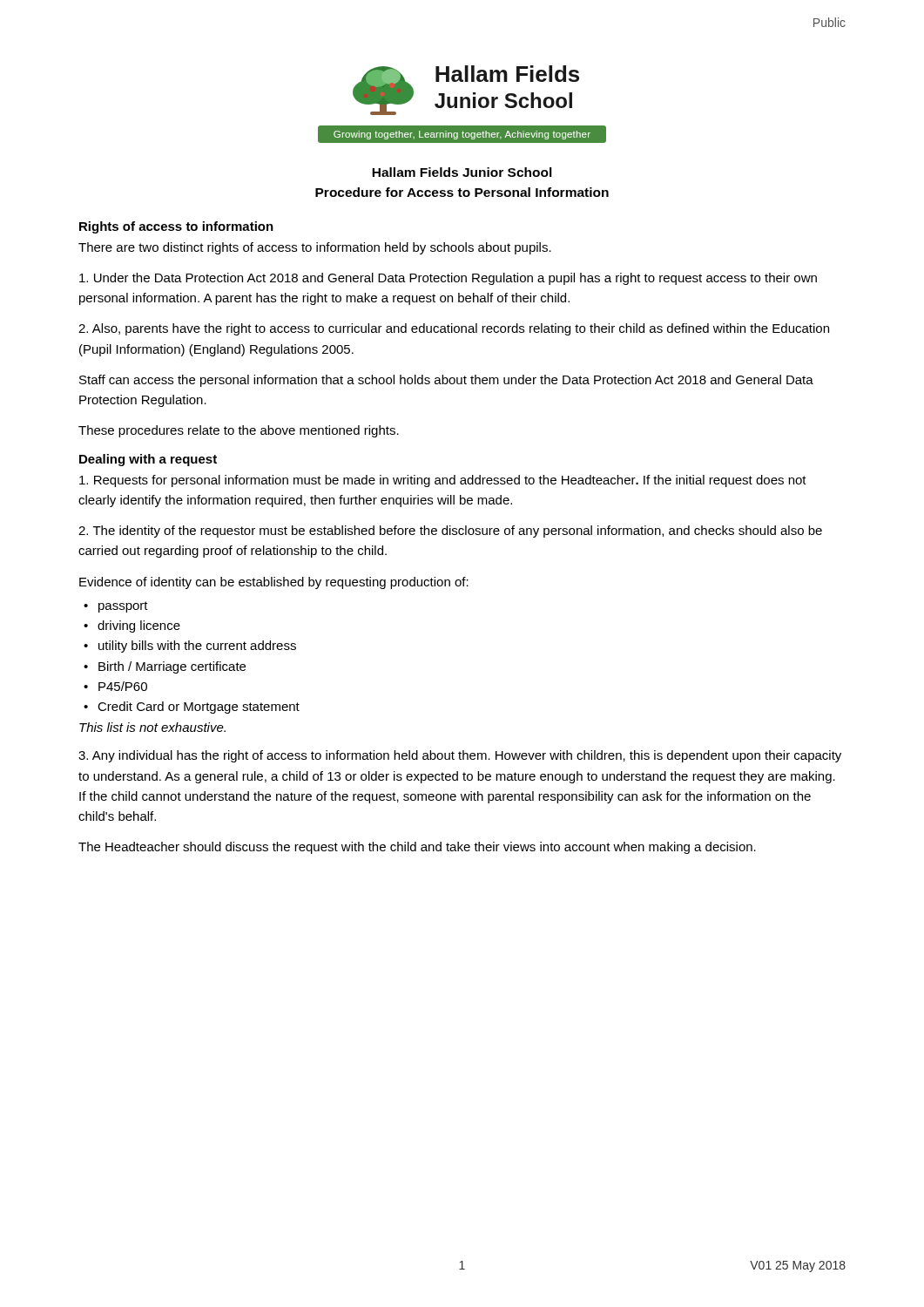The height and width of the screenshot is (1307, 924).
Task: Find the text block starting "Staff can access"
Action: coord(446,389)
